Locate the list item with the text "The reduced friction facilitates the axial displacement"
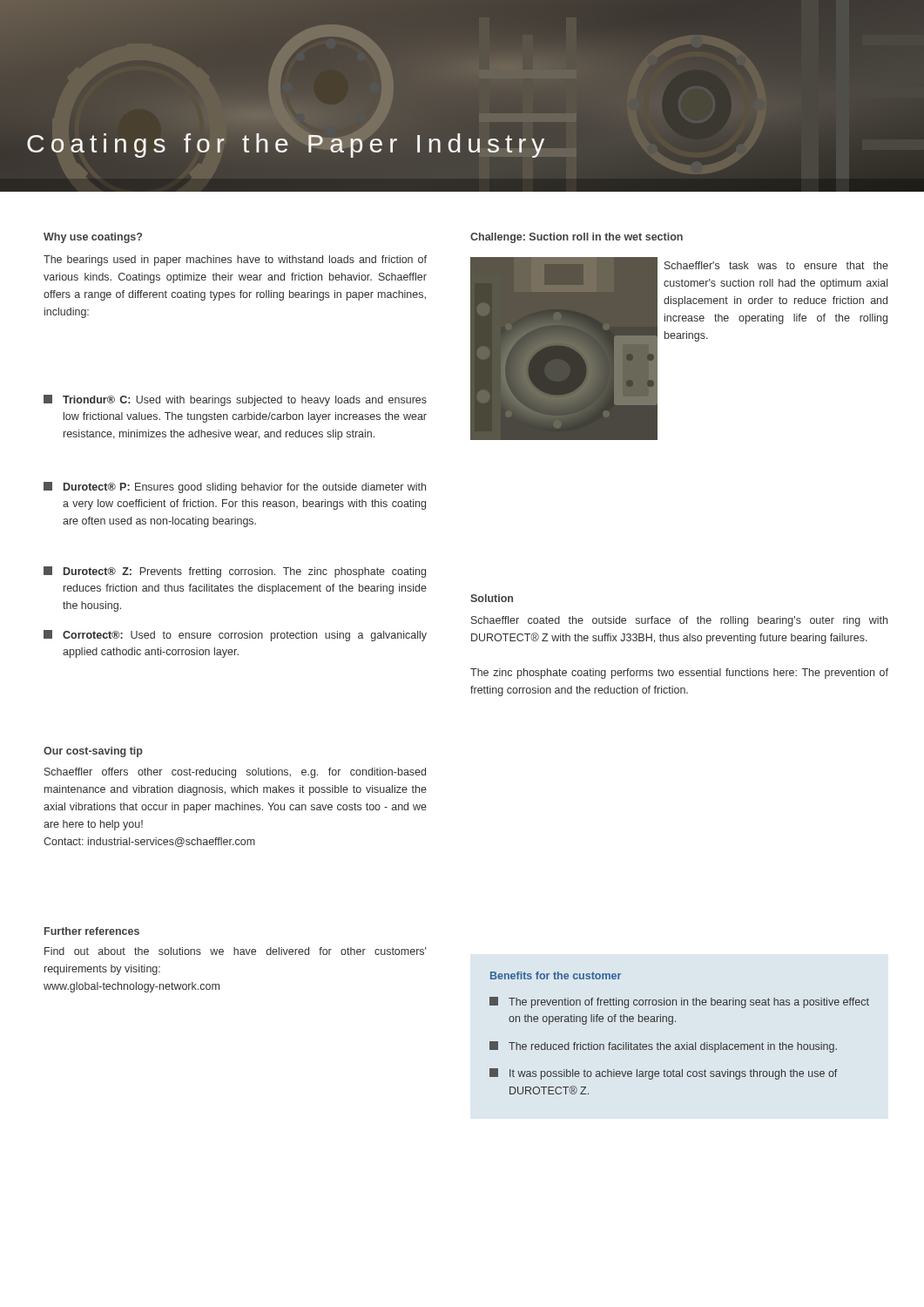Image resolution: width=924 pixels, height=1307 pixels. pos(664,1047)
